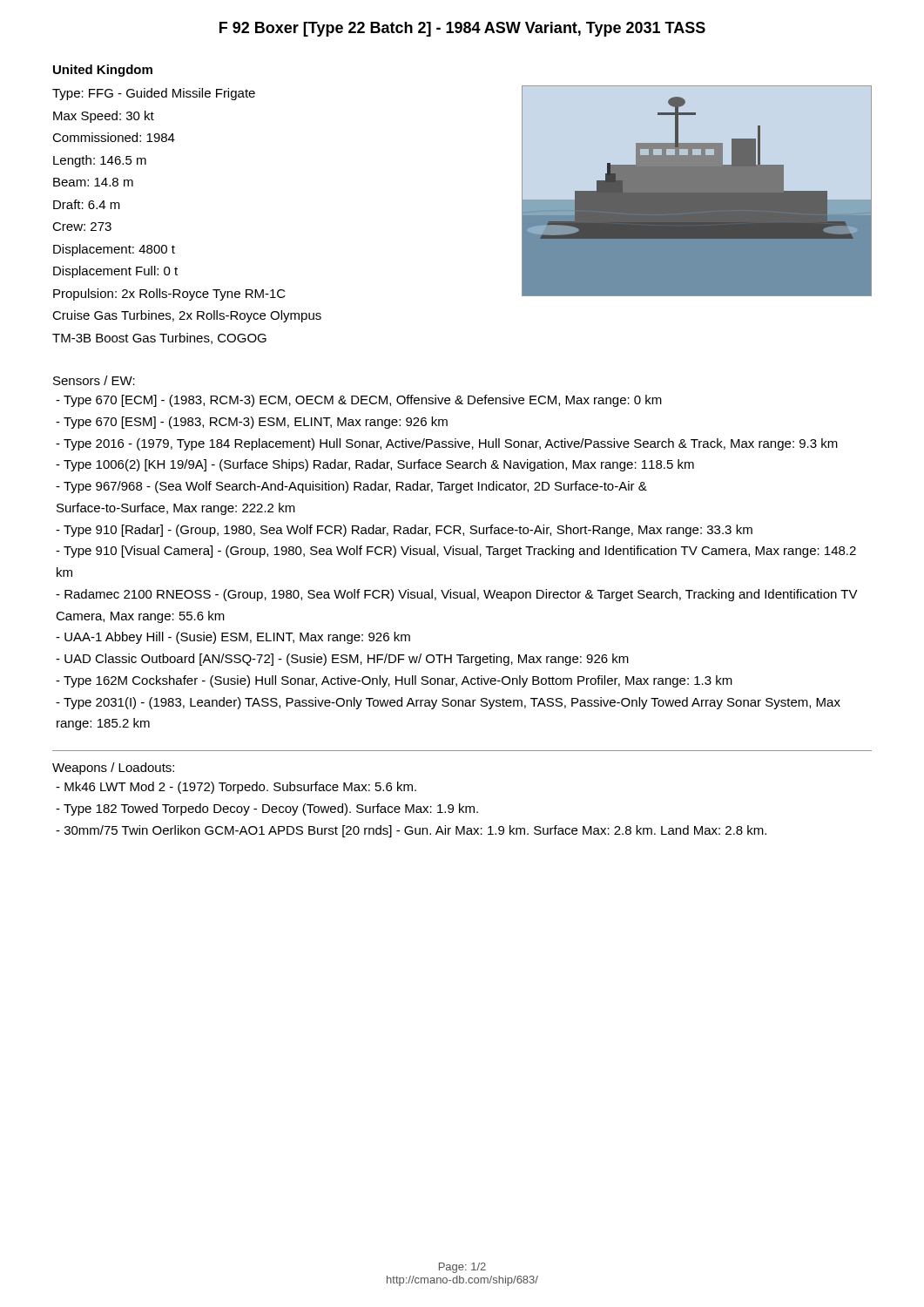Navigate to the text starting "Type 162M Cockshafer - (Susie) Hull Sonar, Active-Only,"
This screenshot has height=1307, width=924.
point(394,680)
